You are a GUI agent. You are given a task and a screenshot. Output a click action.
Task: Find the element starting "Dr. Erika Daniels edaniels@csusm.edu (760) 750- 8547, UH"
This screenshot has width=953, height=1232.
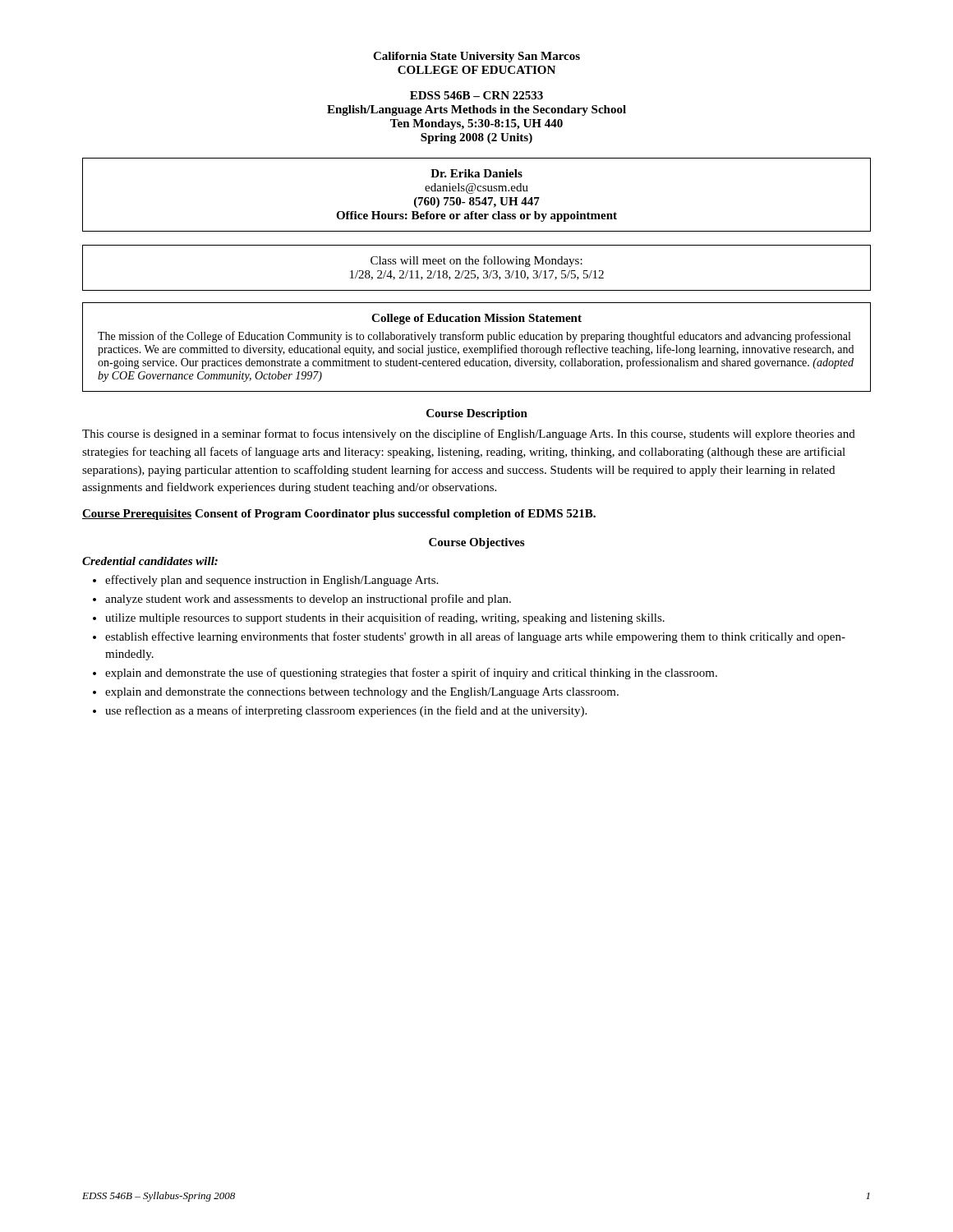pyautogui.click(x=476, y=194)
